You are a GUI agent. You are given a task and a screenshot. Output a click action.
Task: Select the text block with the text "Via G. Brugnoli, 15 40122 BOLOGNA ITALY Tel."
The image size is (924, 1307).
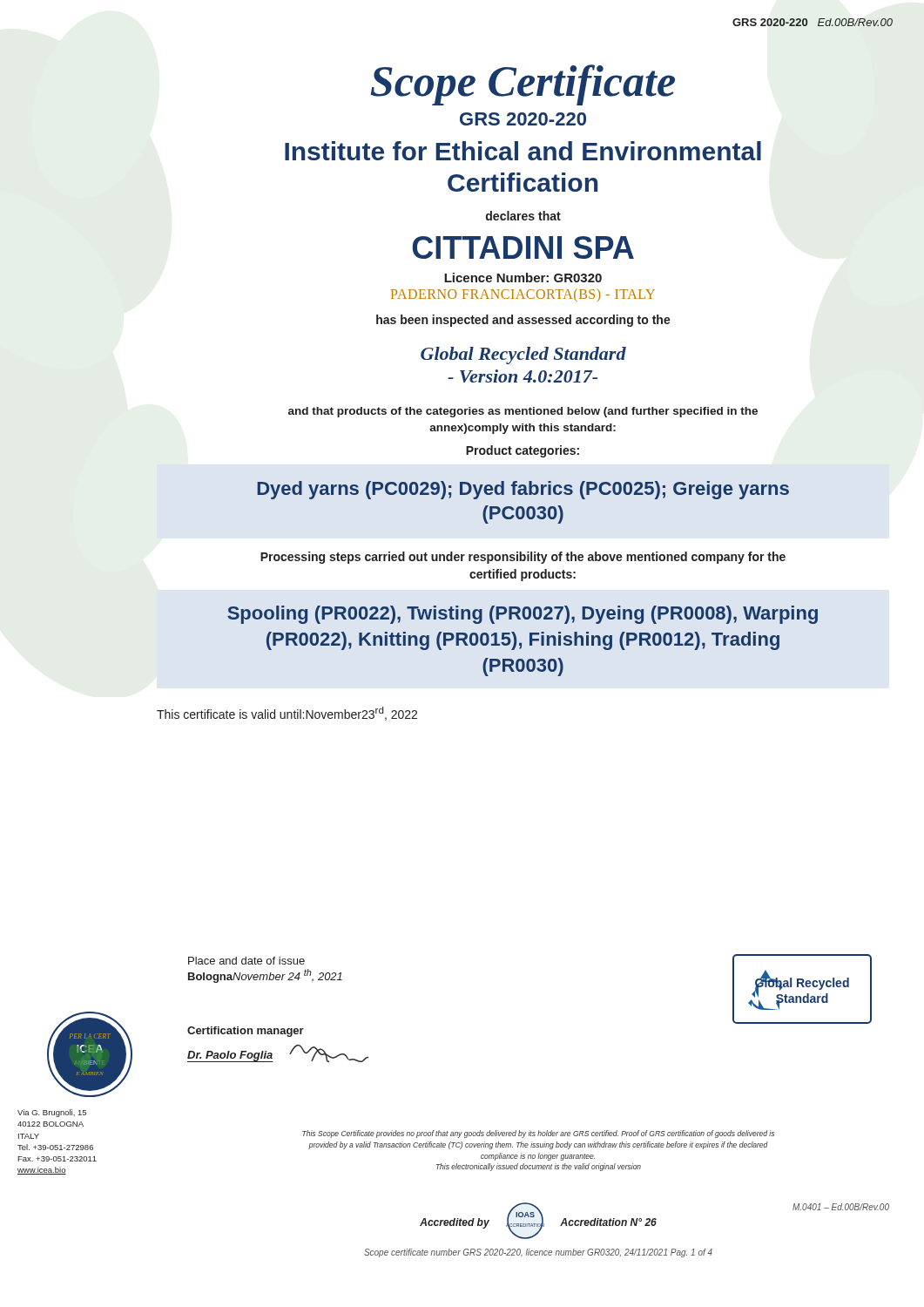coord(57,1141)
